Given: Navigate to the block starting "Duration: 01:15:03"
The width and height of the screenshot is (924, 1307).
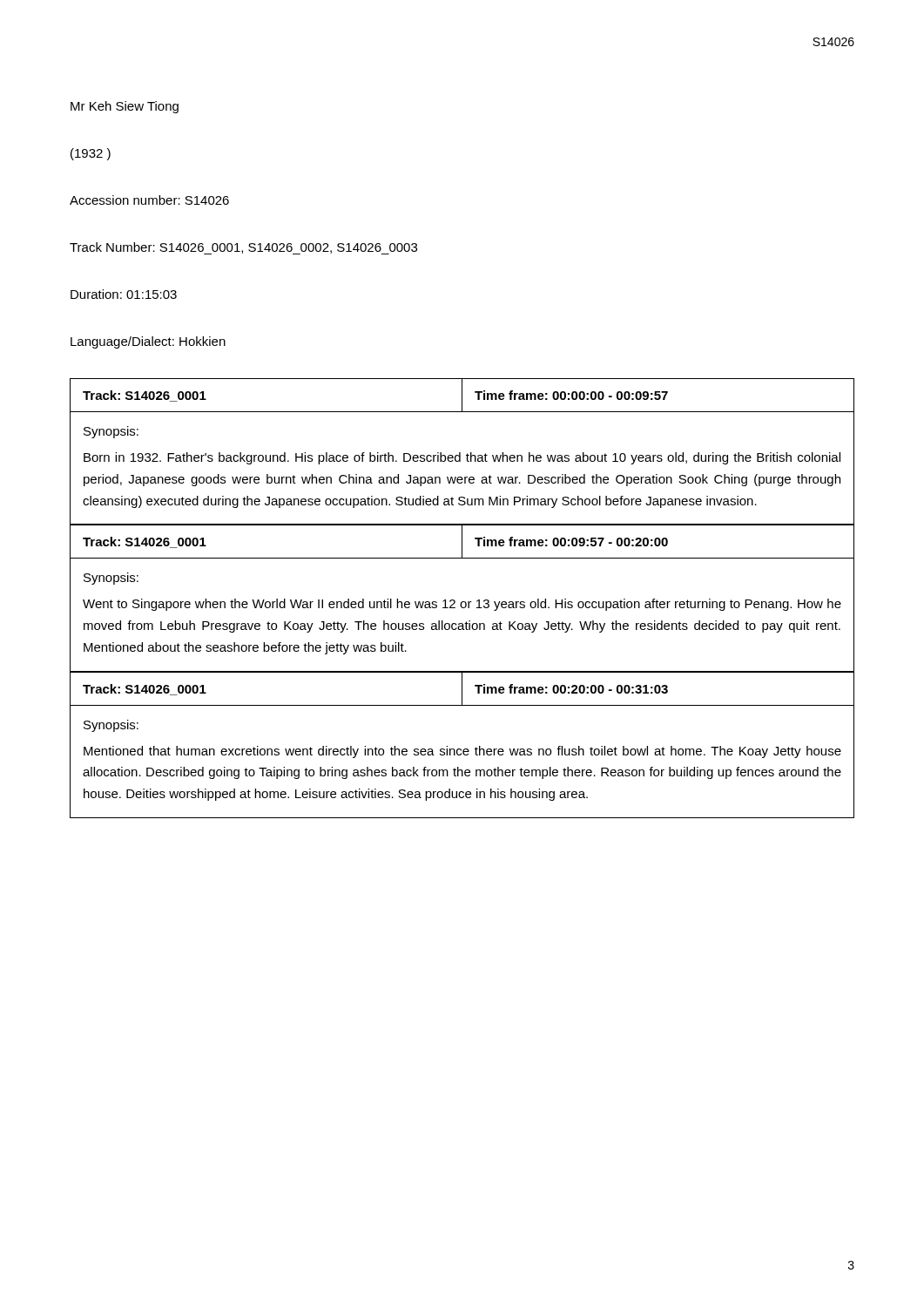Looking at the screenshot, I should (123, 294).
